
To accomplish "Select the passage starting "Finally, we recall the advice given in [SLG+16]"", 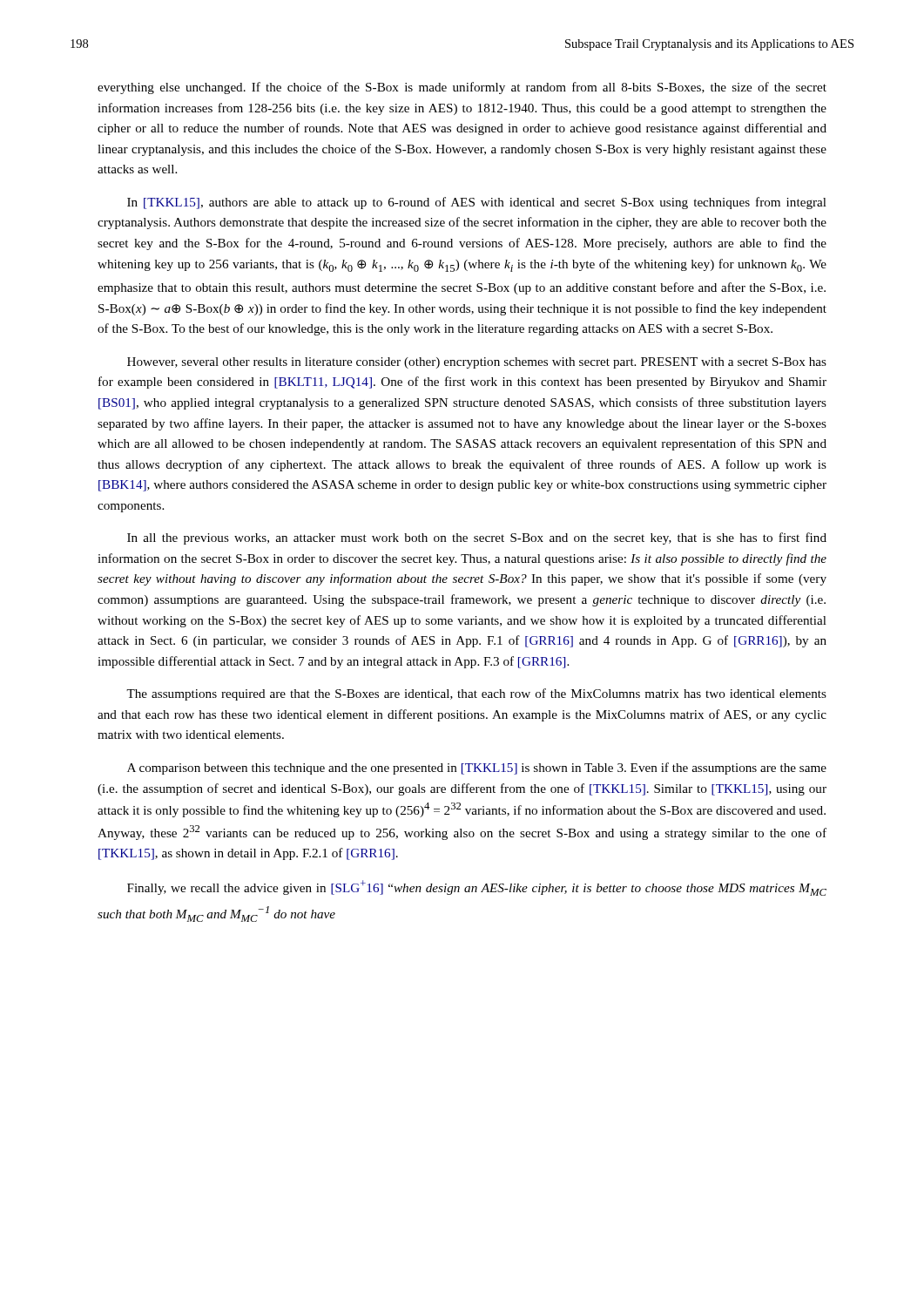I will pos(462,902).
